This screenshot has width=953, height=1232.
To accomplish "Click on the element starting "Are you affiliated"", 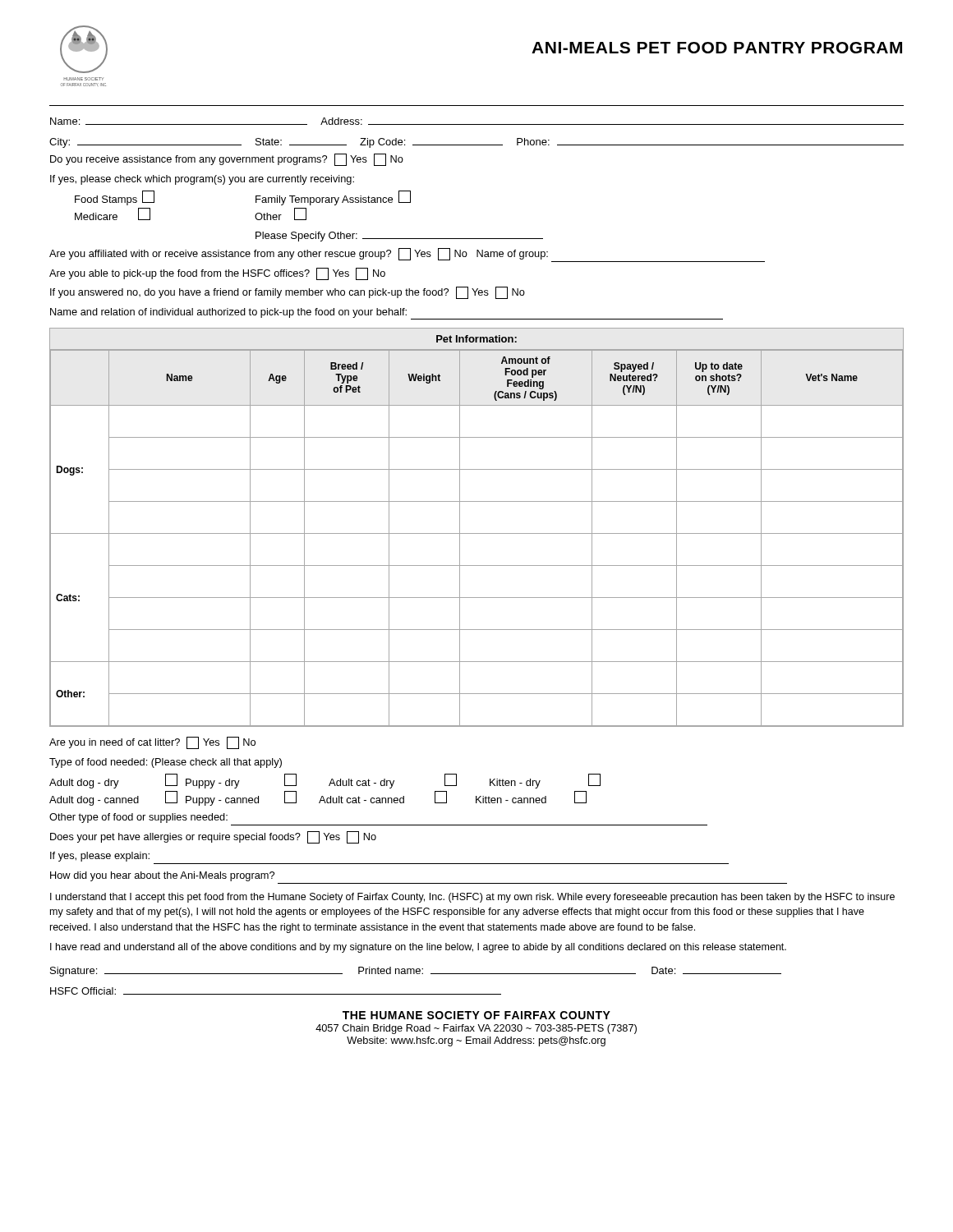I will [407, 254].
